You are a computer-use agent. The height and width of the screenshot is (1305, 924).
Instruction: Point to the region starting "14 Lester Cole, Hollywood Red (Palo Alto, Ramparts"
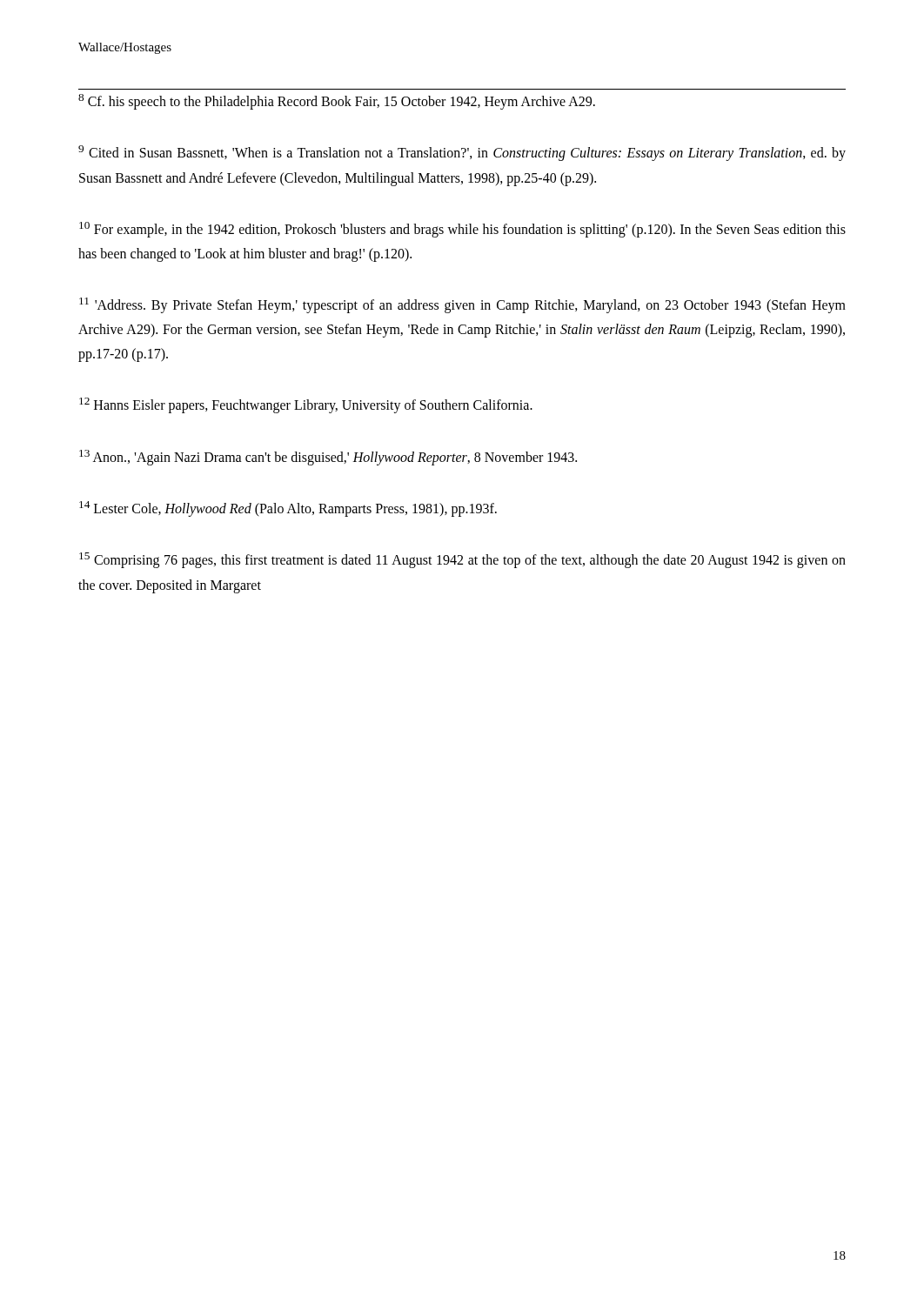(x=288, y=507)
